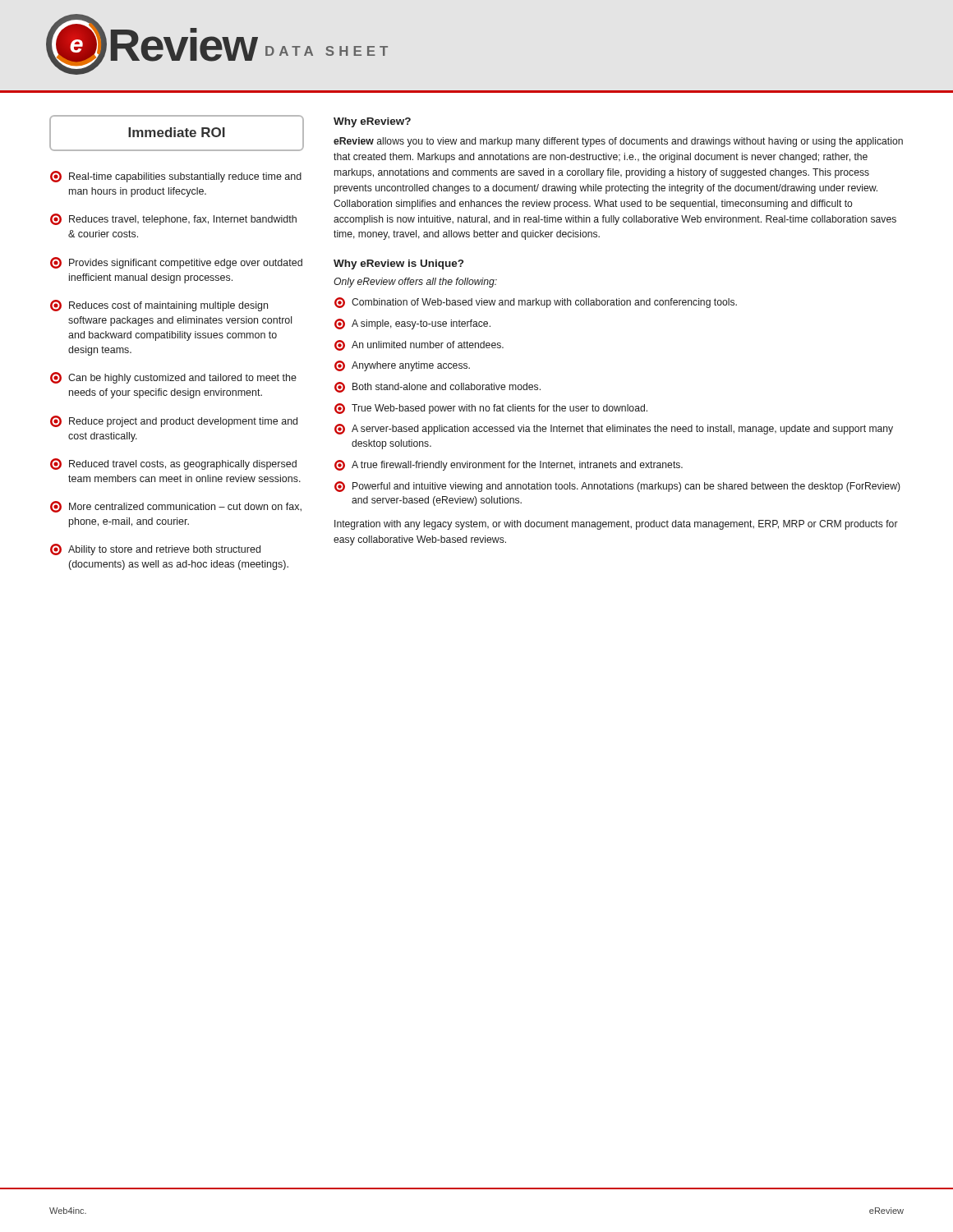Locate the text "Why eReview?"
Viewport: 953px width, 1232px height.
(372, 121)
